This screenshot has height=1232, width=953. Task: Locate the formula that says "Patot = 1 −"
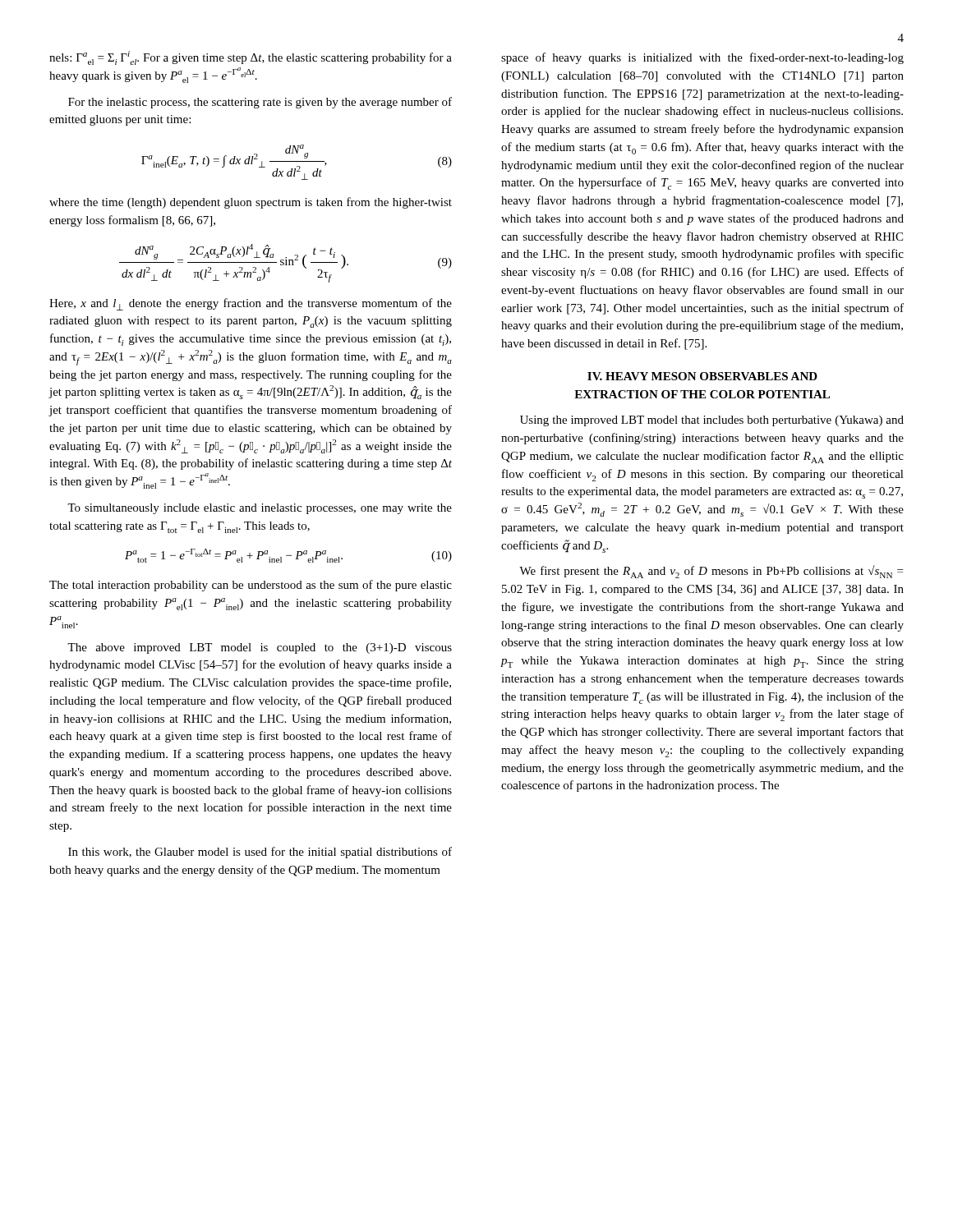(251, 556)
